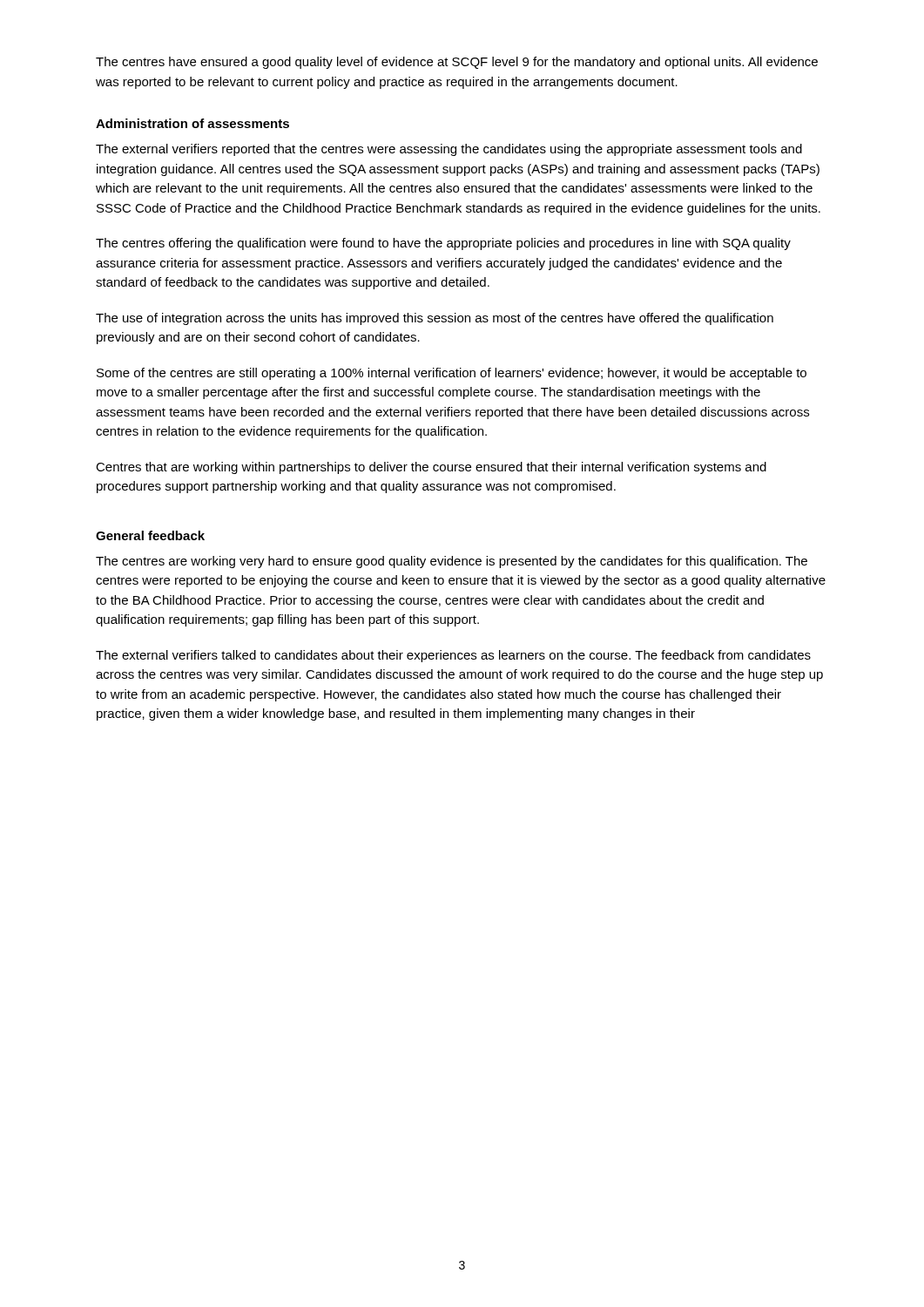
Task: Select the text block with the text "The external verifiers talked to candidates about"
Action: [x=460, y=684]
